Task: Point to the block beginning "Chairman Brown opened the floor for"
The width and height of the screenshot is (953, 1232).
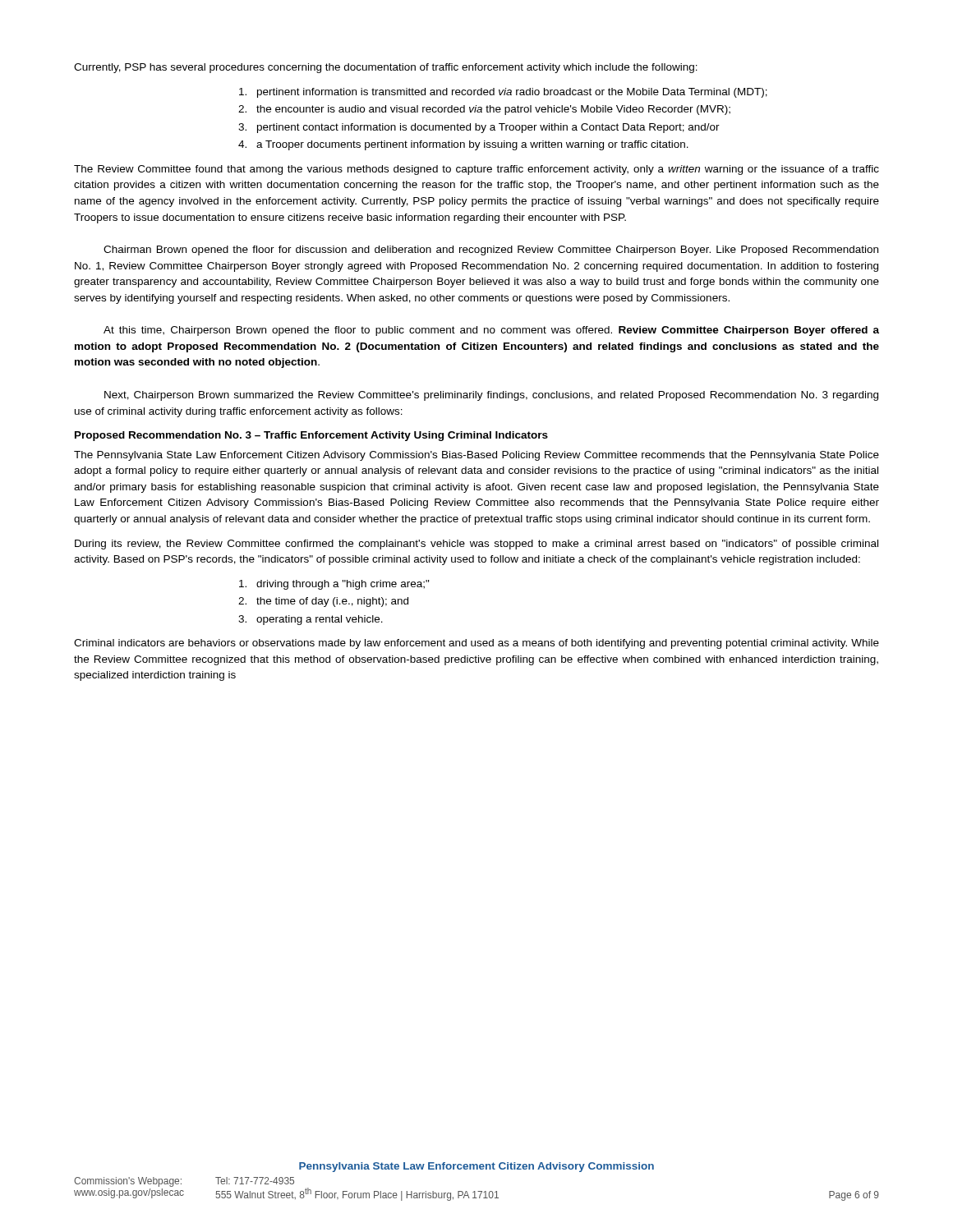Action: pyautogui.click(x=476, y=274)
